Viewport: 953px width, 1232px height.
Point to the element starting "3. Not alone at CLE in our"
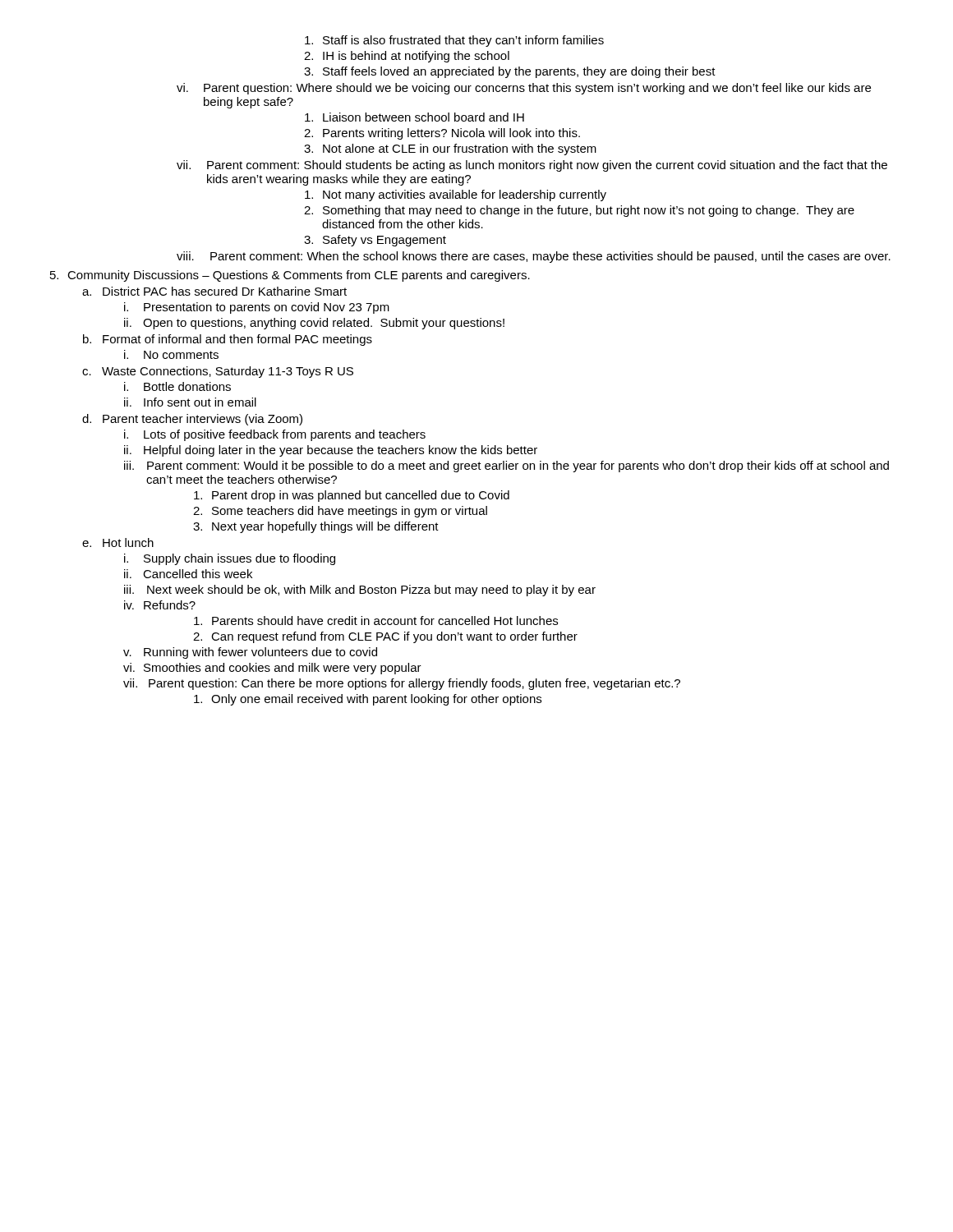(x=450, y=148)
